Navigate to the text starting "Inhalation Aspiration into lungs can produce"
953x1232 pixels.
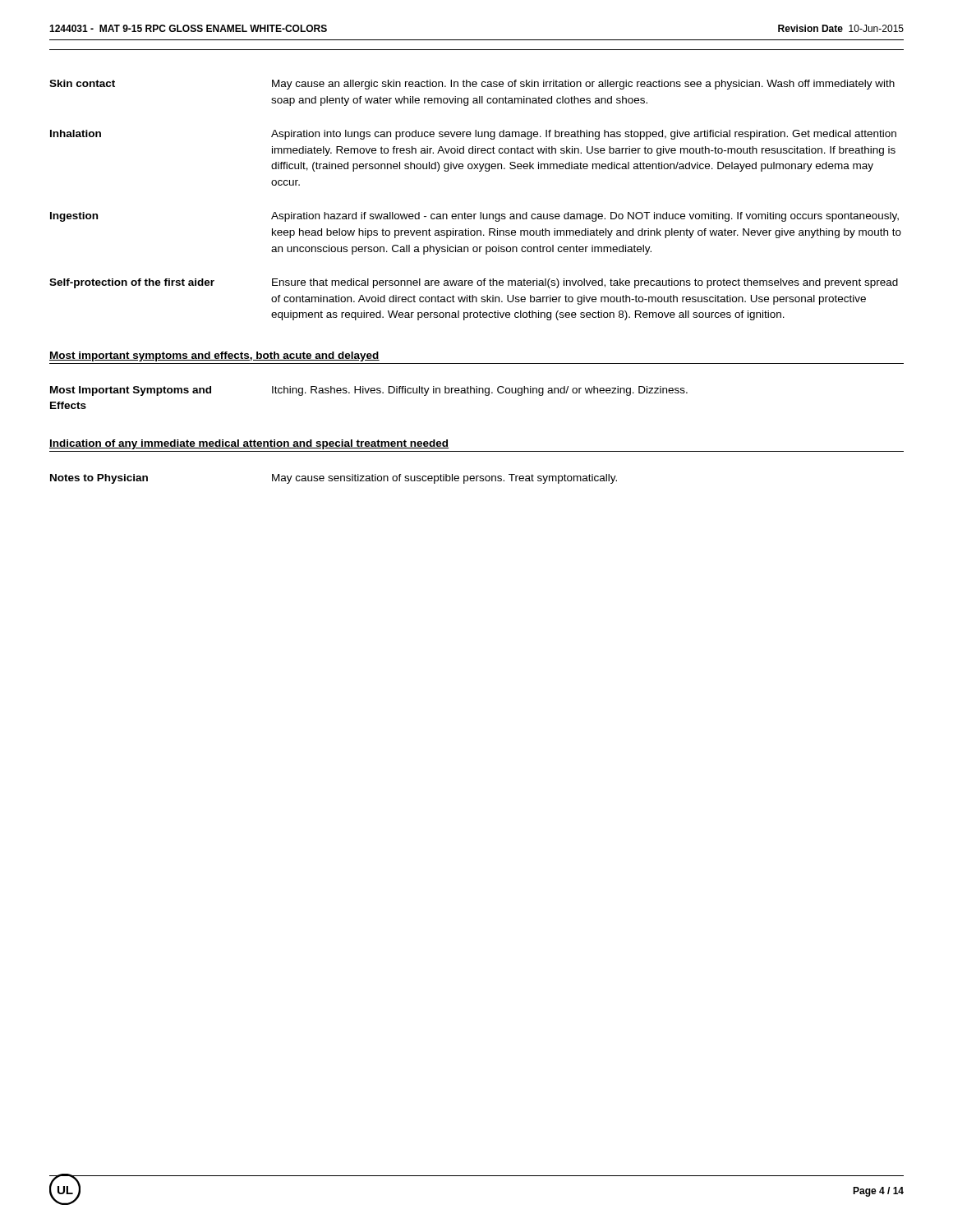click(476, 158)
